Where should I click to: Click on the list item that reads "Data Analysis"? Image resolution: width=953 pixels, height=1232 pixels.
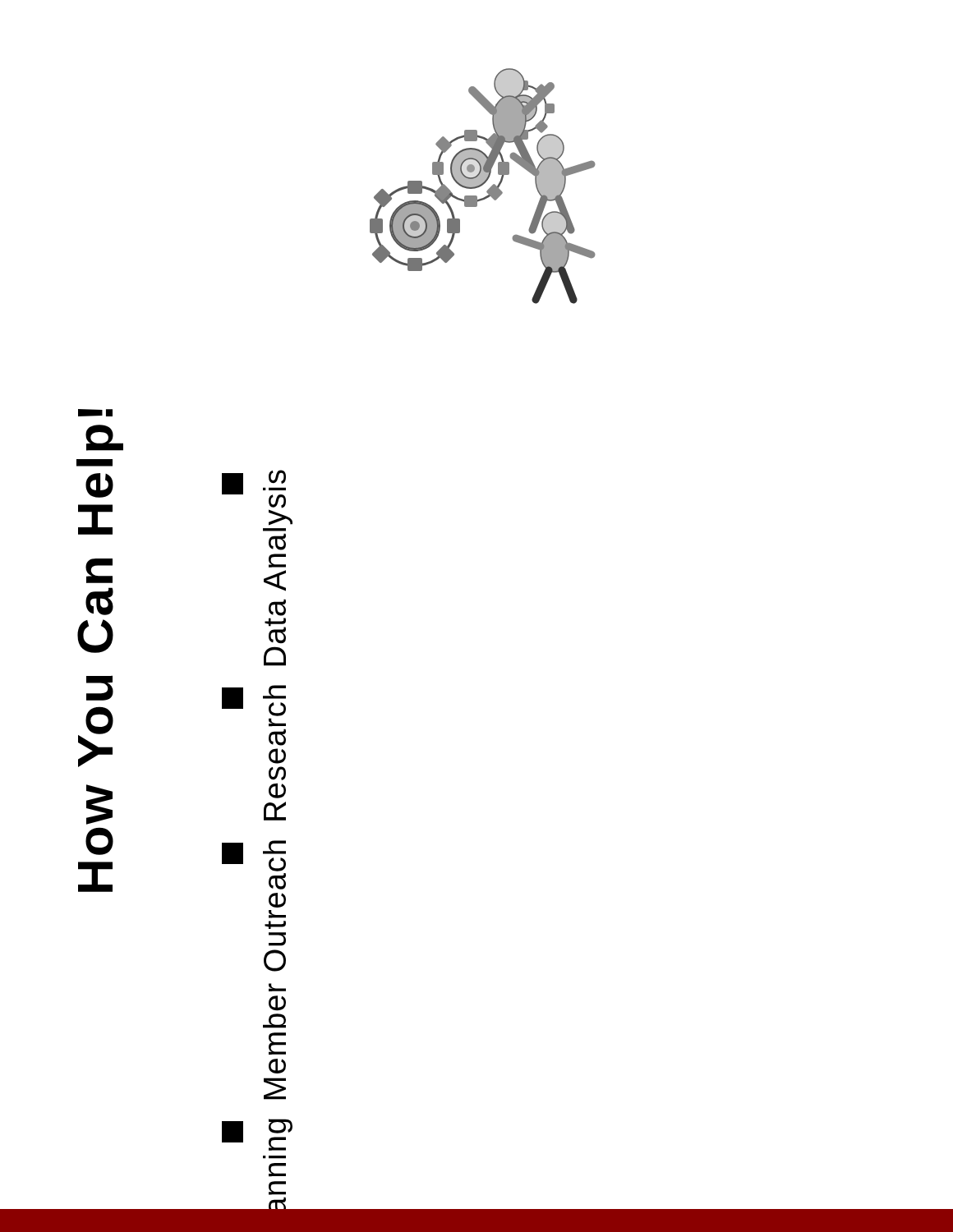(258, 568)
